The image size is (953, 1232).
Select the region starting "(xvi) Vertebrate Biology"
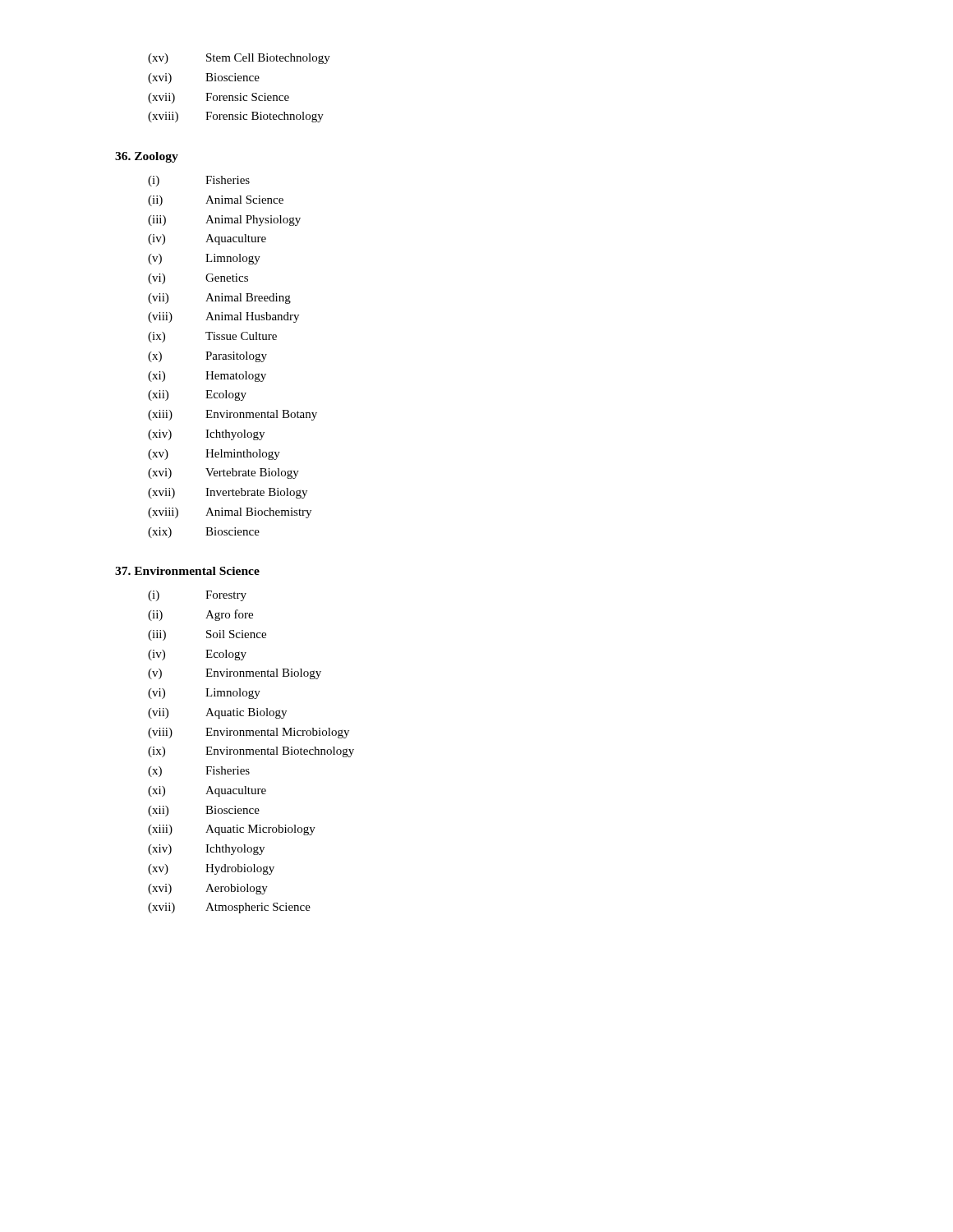pos(223,473)
